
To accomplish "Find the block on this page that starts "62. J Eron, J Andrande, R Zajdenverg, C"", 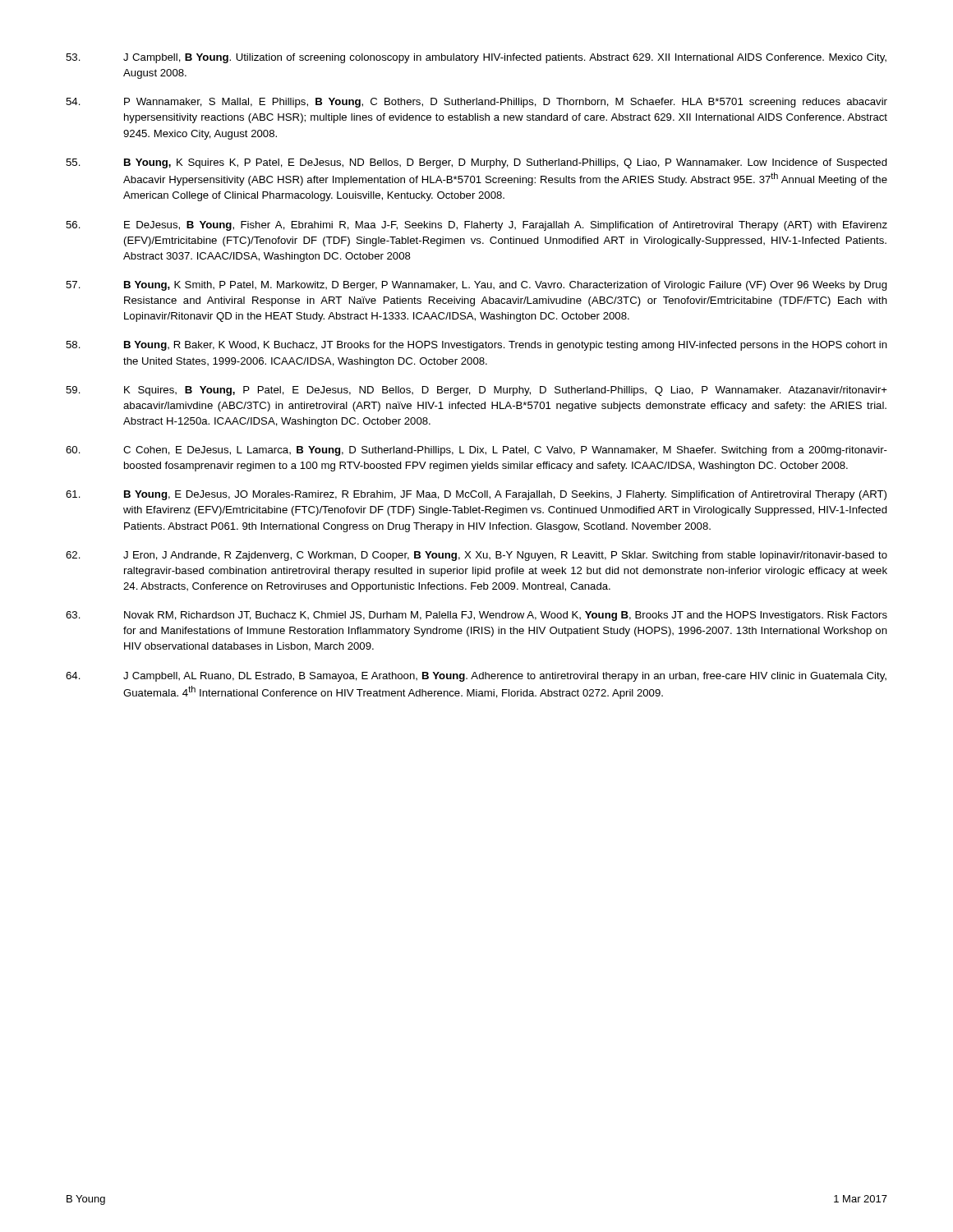I will pos(476,570).
